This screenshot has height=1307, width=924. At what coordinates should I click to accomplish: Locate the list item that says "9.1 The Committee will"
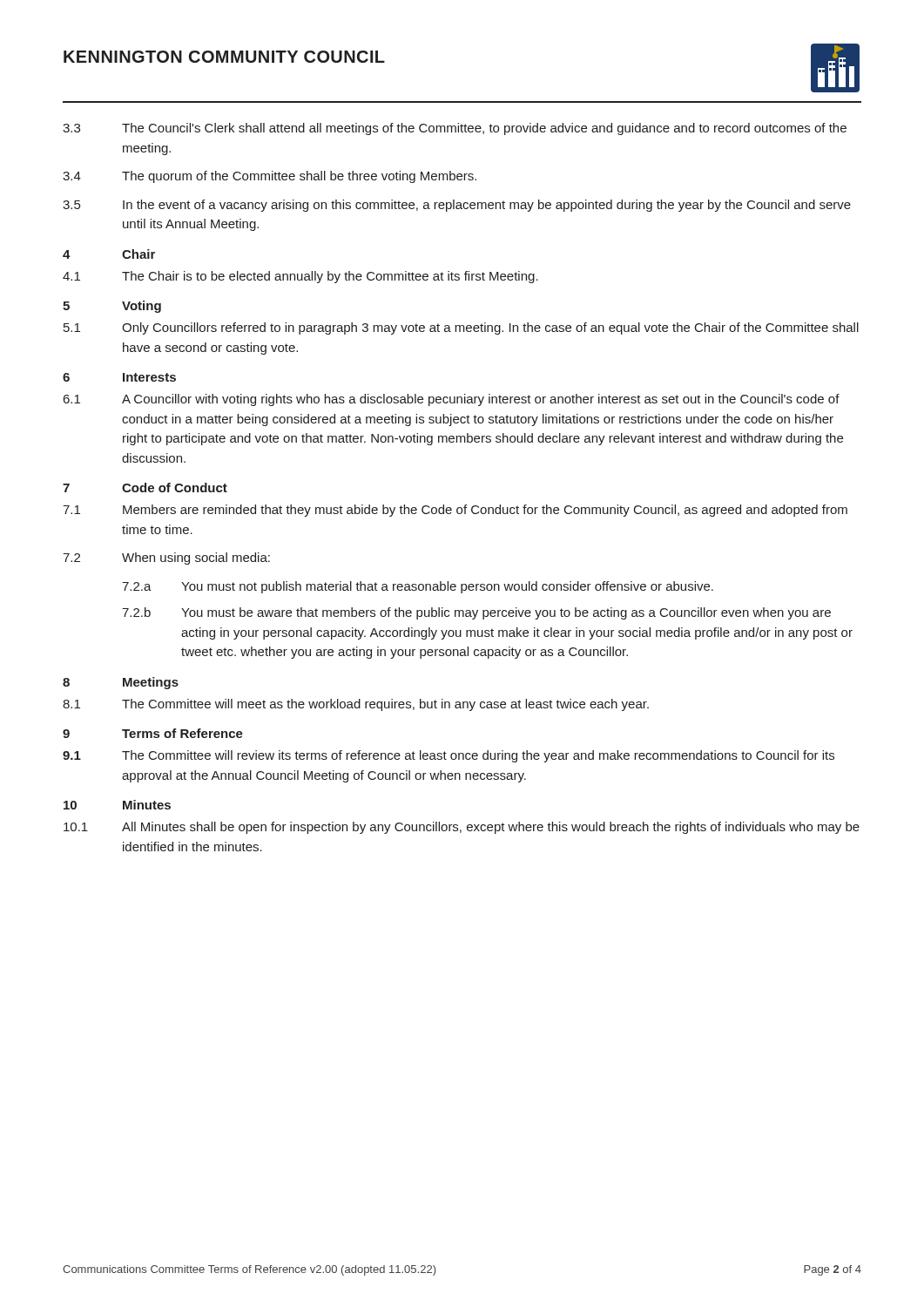tap(462, 766)
